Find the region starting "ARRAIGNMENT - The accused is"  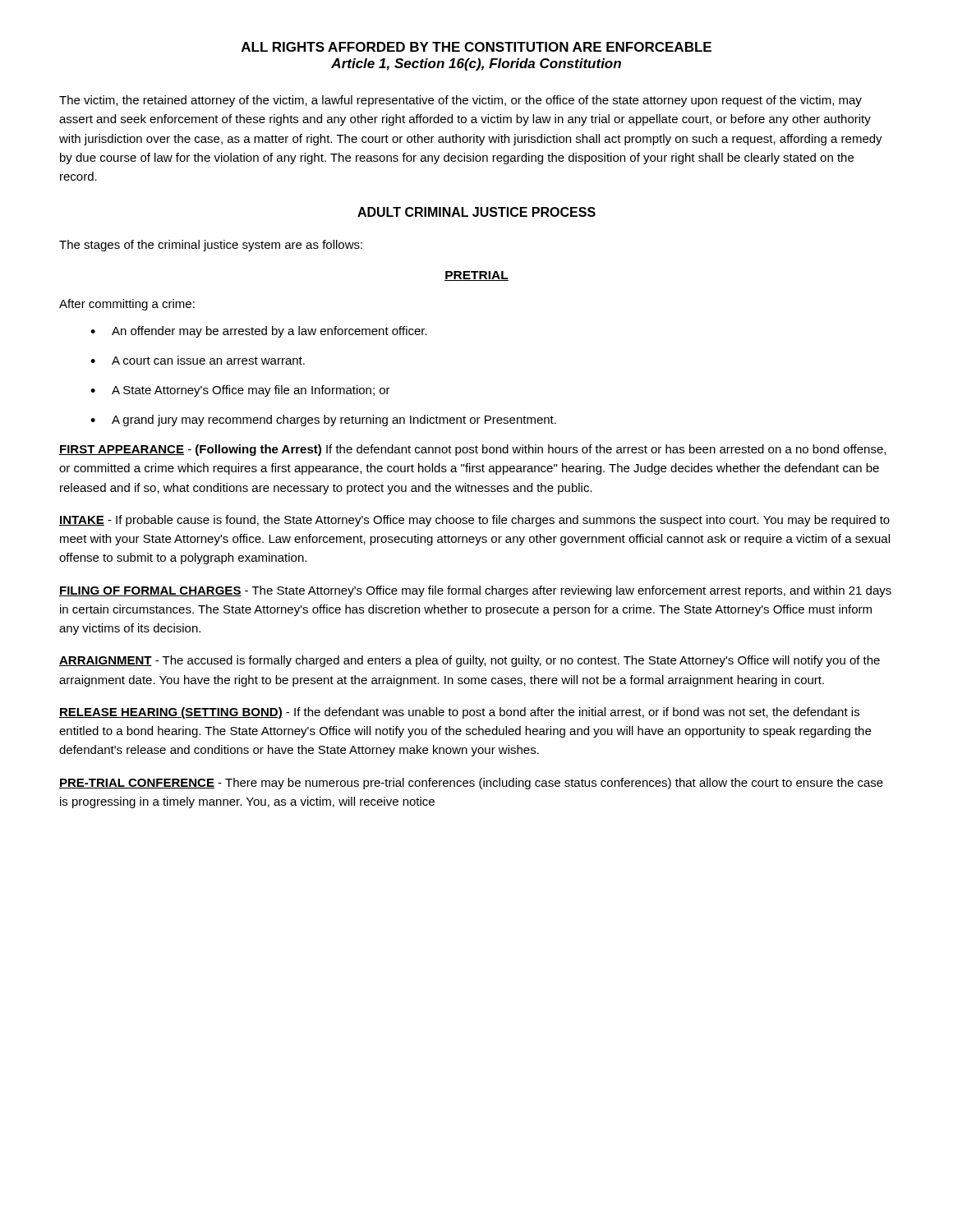[x=470, y=670]
